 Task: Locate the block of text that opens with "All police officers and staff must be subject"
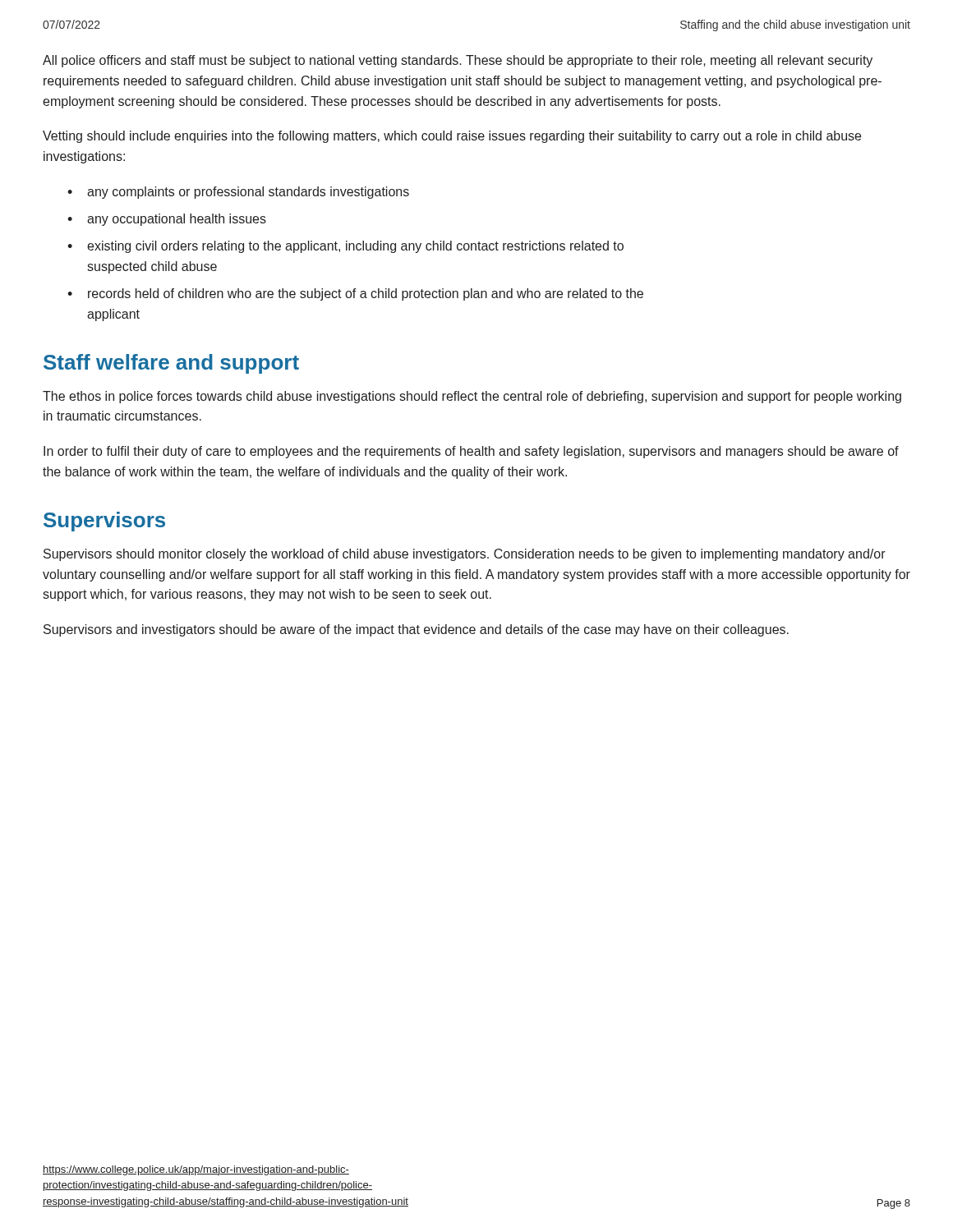click(462, 81)
